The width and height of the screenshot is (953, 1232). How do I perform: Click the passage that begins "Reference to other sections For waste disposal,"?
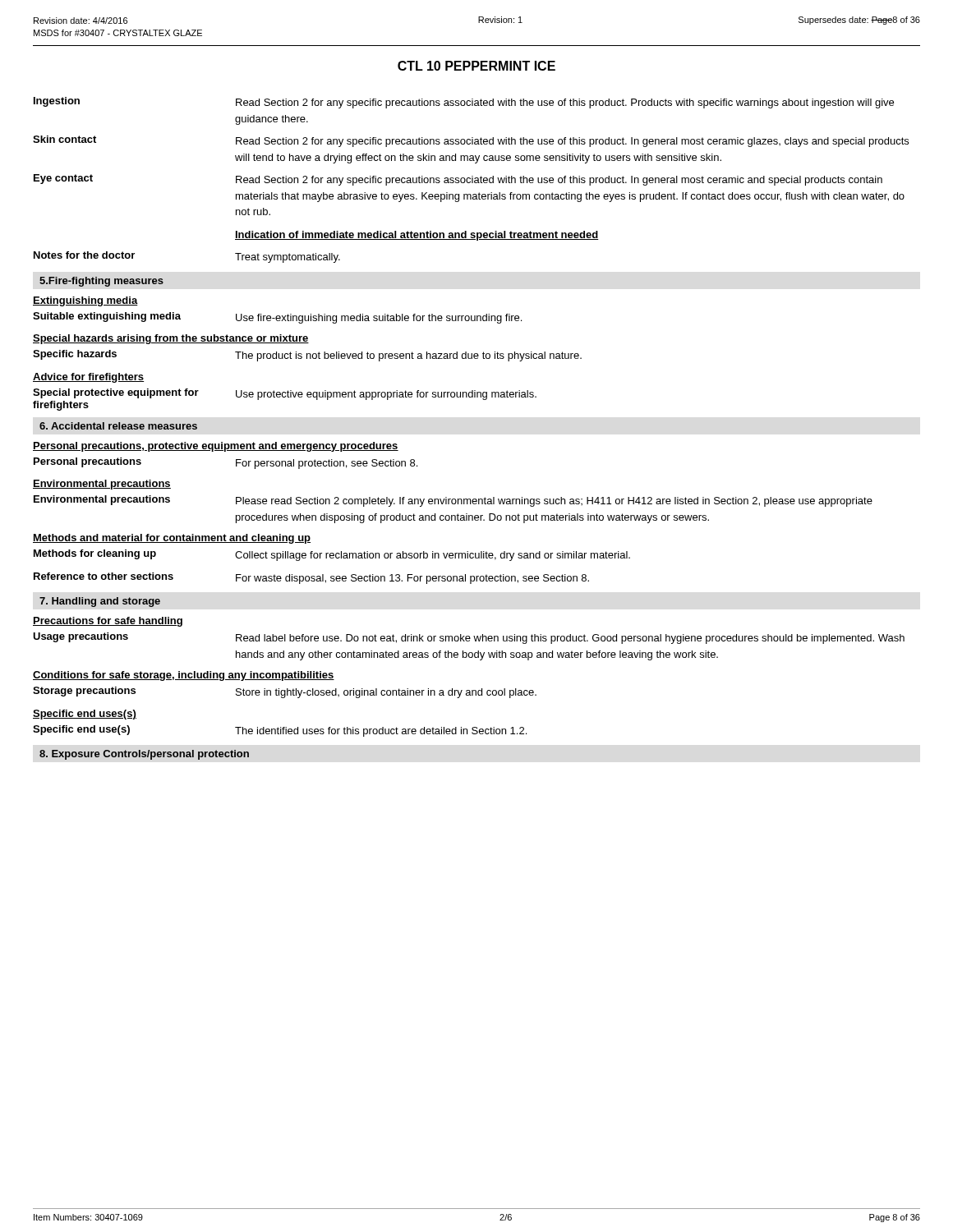[x=476, y=578]
